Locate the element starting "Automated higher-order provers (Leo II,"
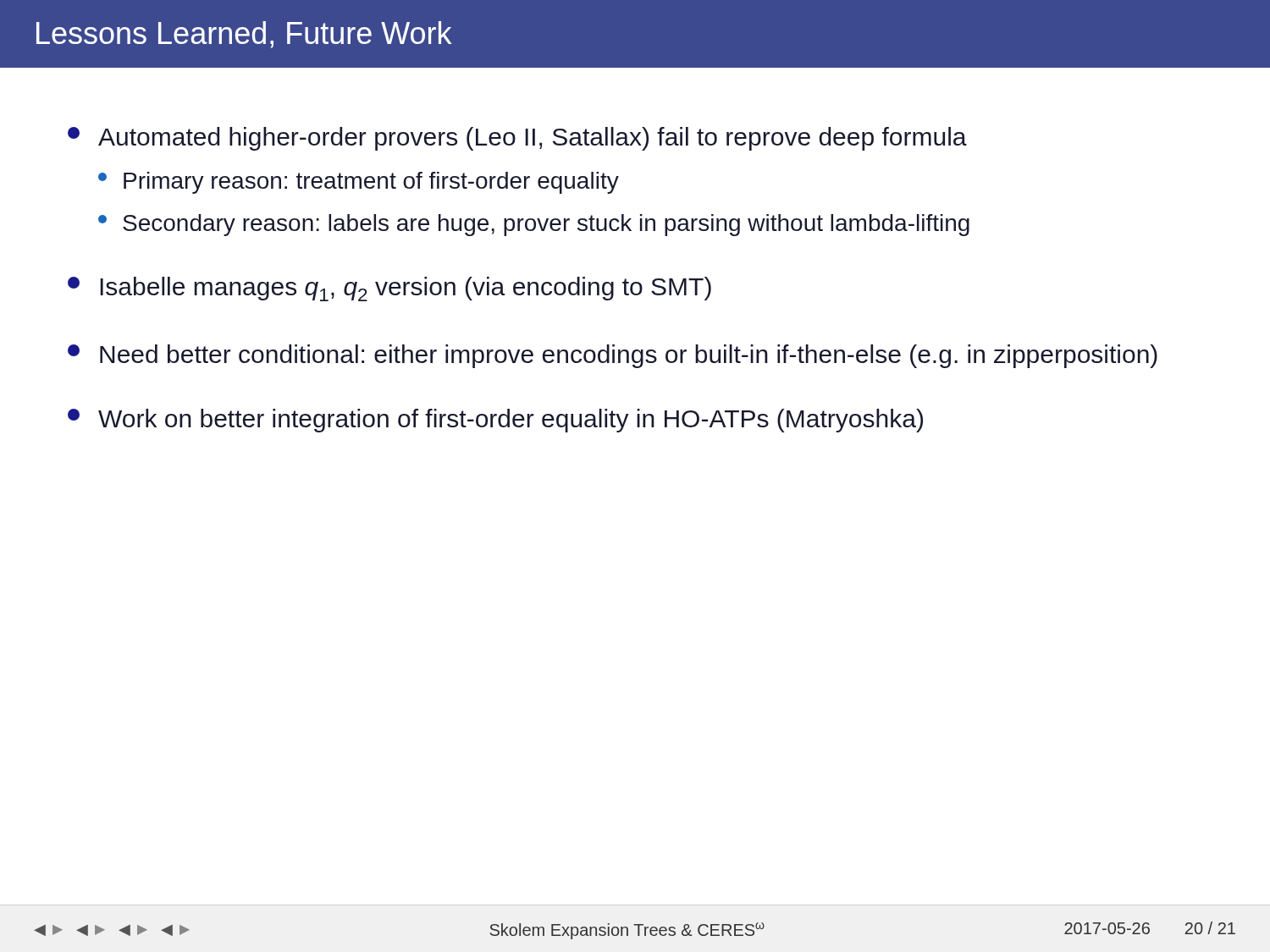The width and height of the screenshot is (1270, 952). (635, 137)
